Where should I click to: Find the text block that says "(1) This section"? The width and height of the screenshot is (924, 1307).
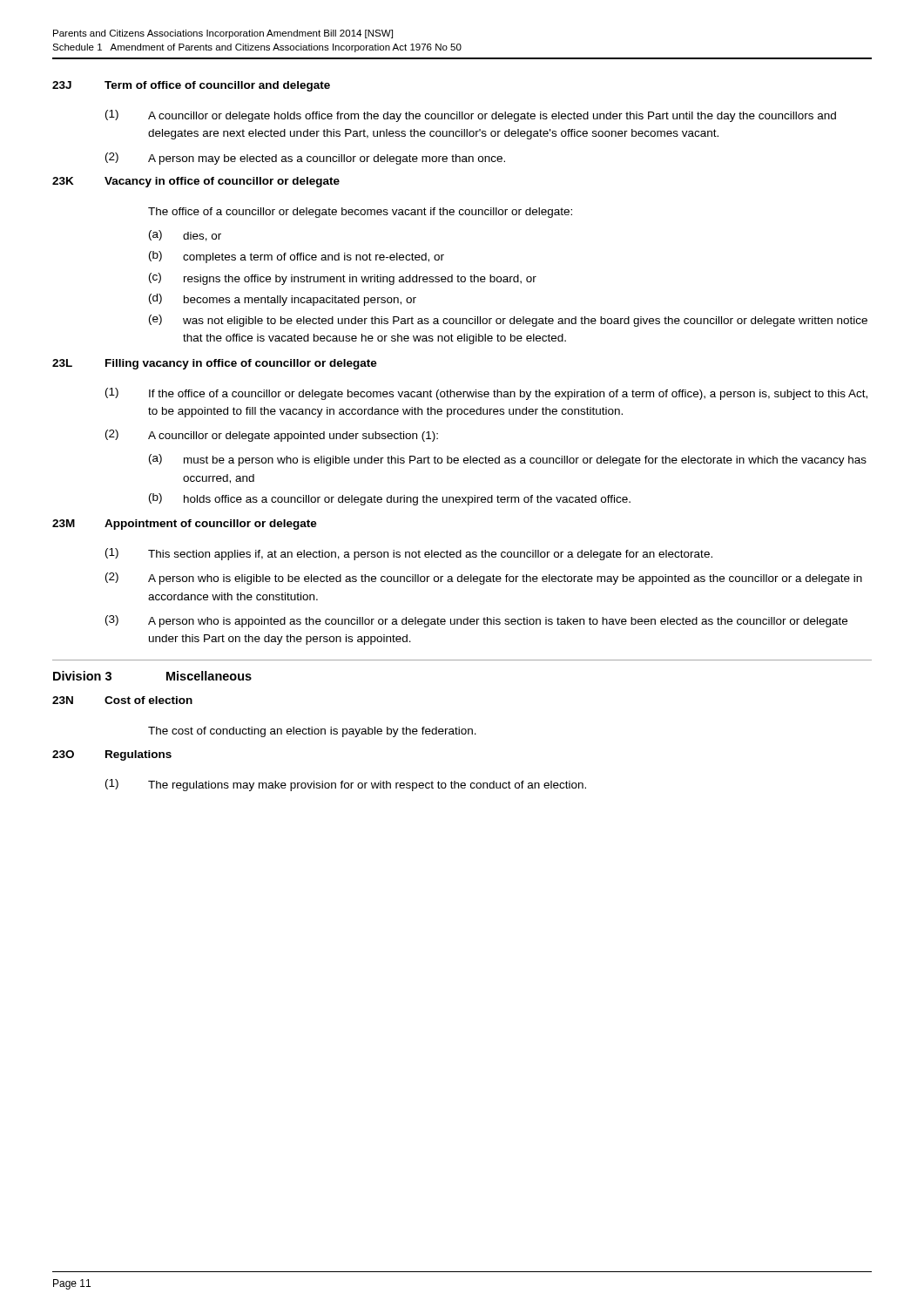coord(462,554)
